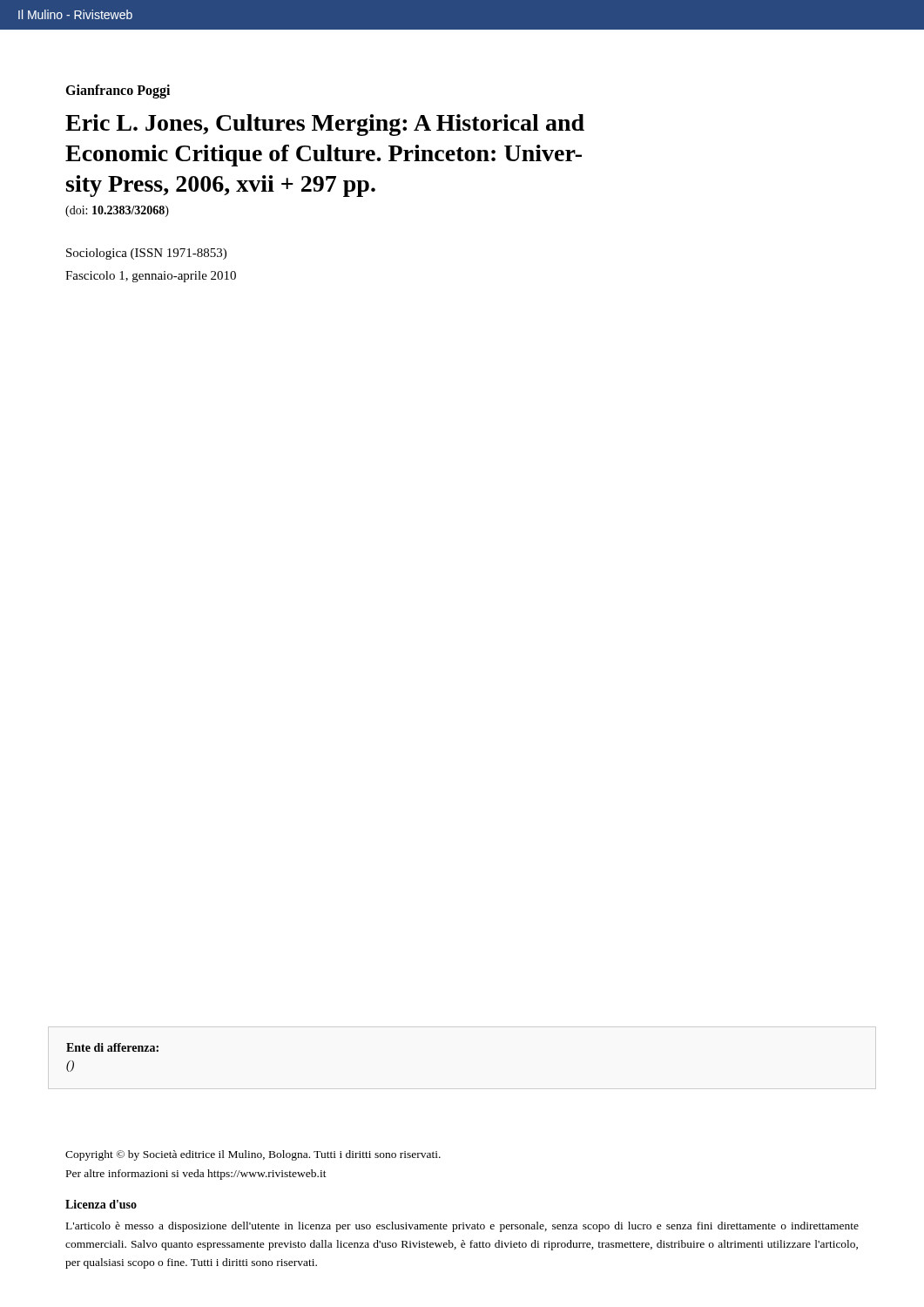This screenshot has width=924, height=1307.
Task: Point to the passage starting "Gianfranco Poggi"
Action: click(118, 90)
